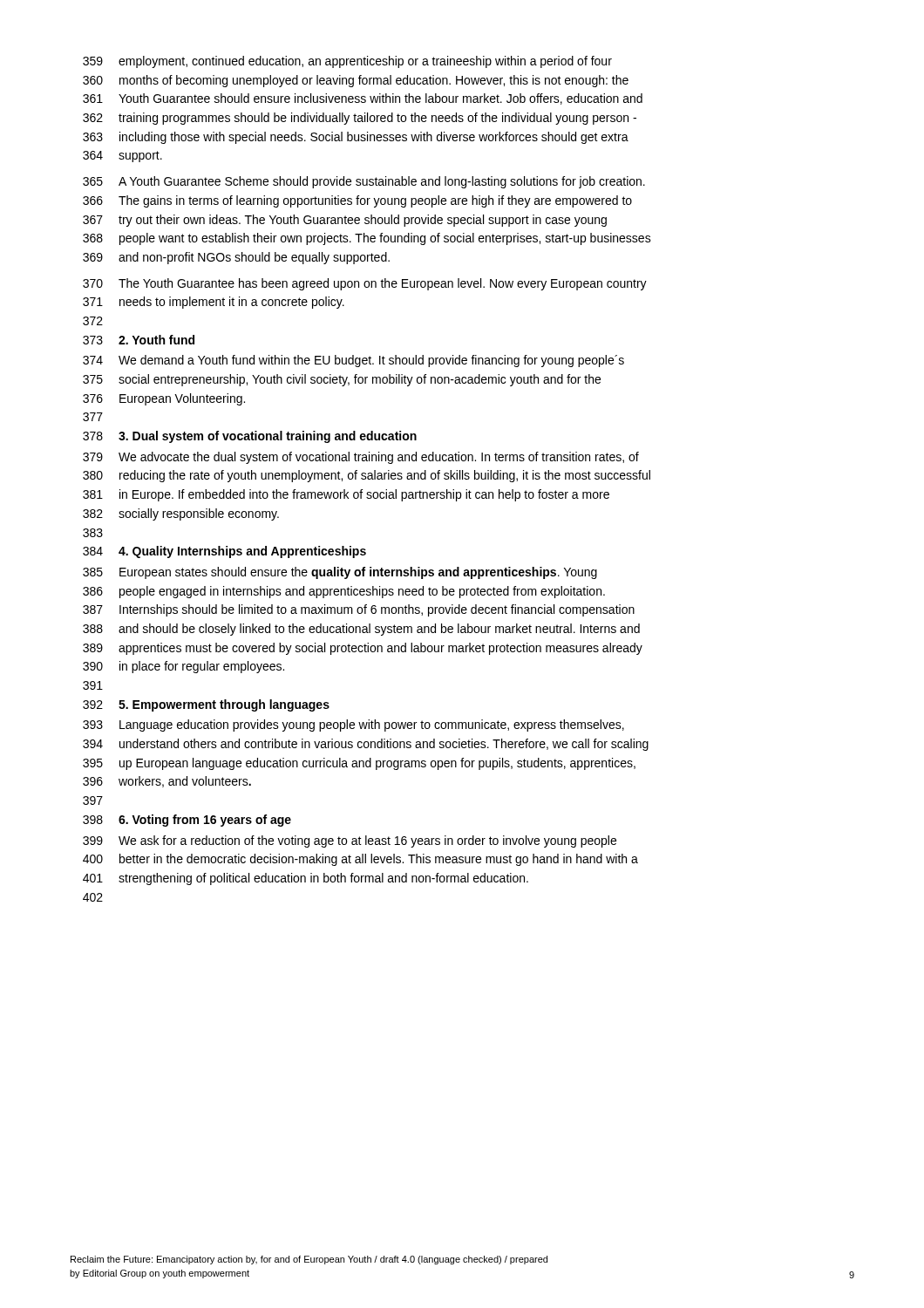Navigate to the text starting "370The Youth Guarantee"
This screenshot has width=924, height=1308.
pyautogui.click(x=462, y=293)
